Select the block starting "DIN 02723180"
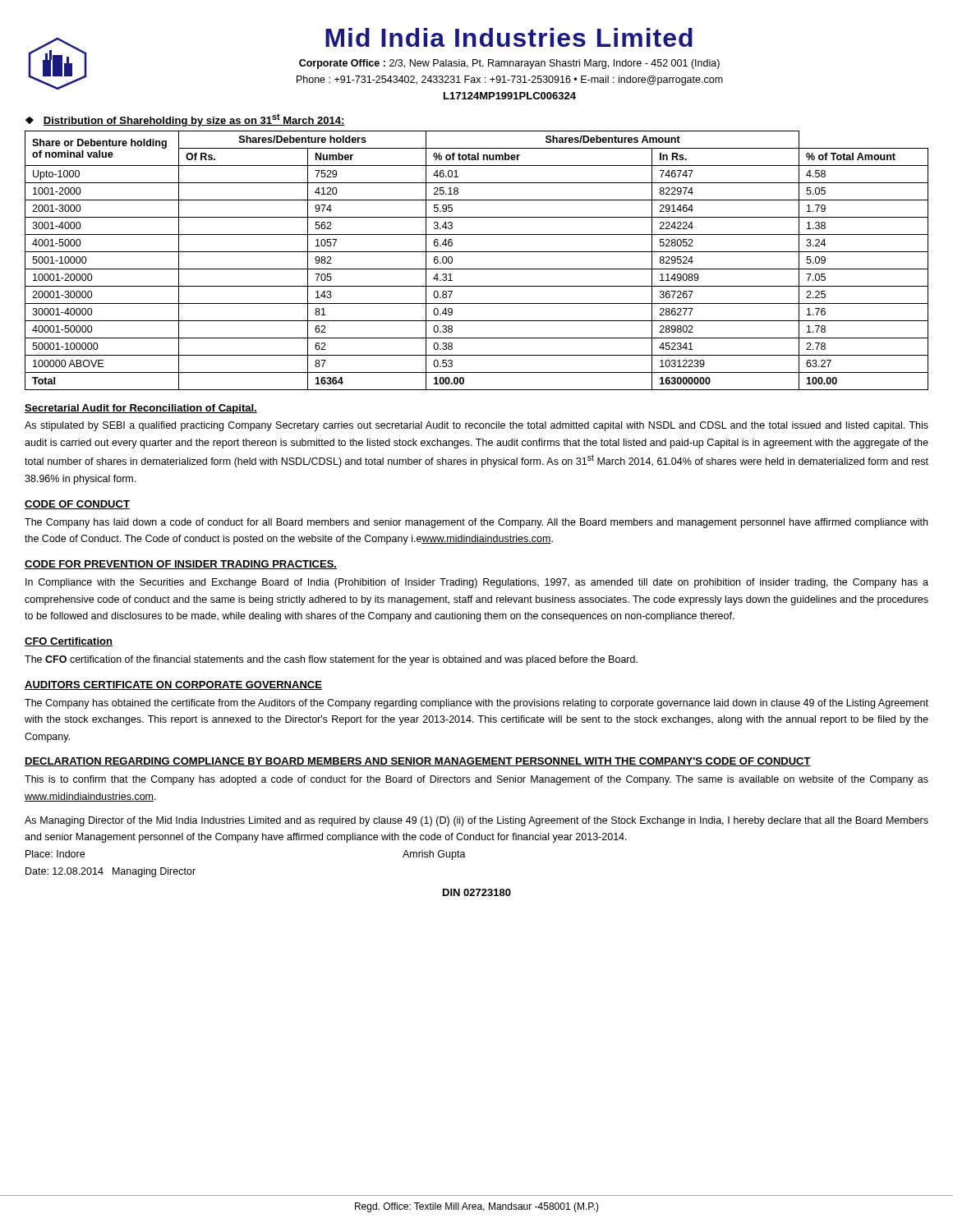Viewport: 953px width, 1232px height. click(476, 892)
